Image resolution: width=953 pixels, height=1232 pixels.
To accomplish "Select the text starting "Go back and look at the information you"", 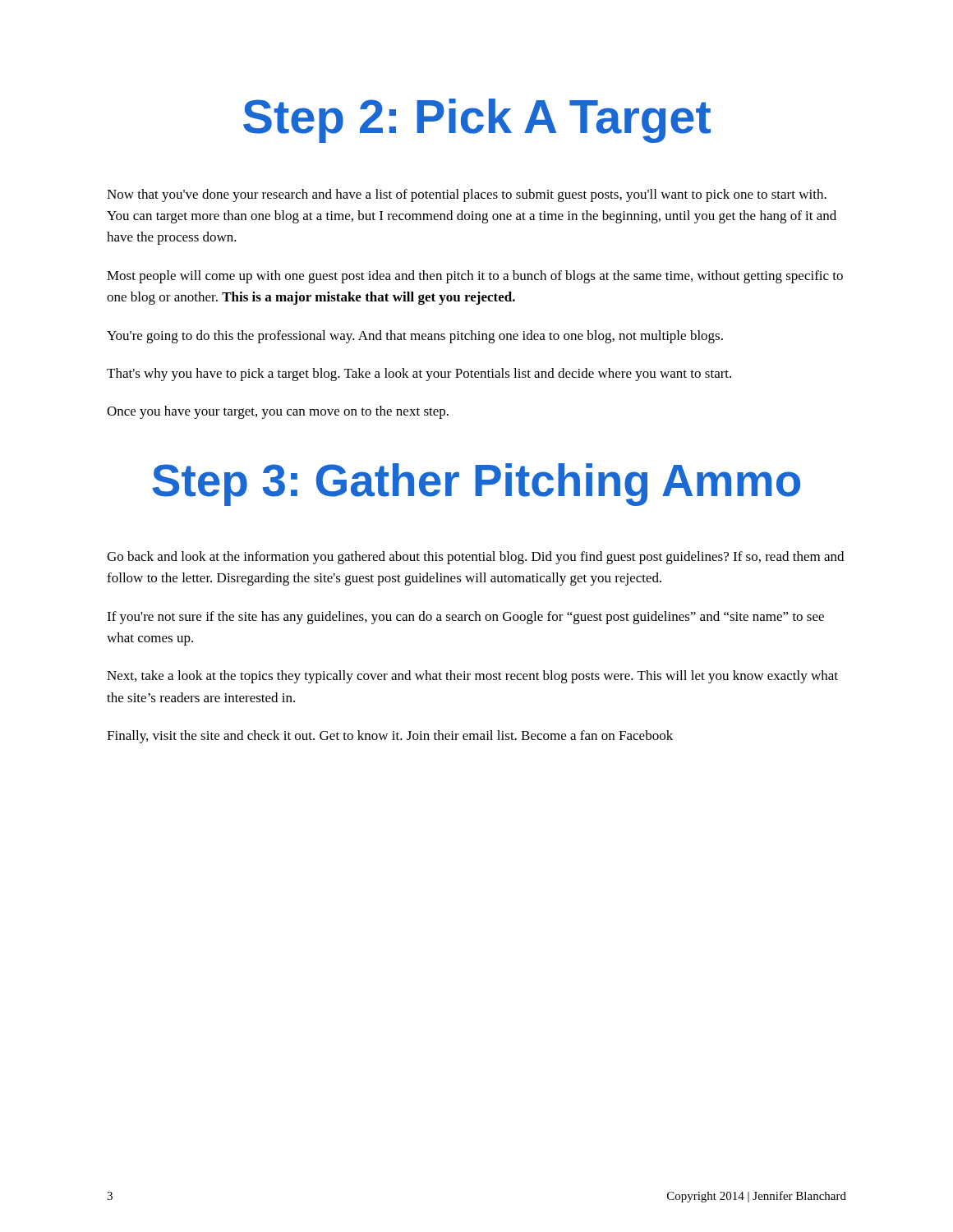I will pyautogui.click(x=476, y=568).
